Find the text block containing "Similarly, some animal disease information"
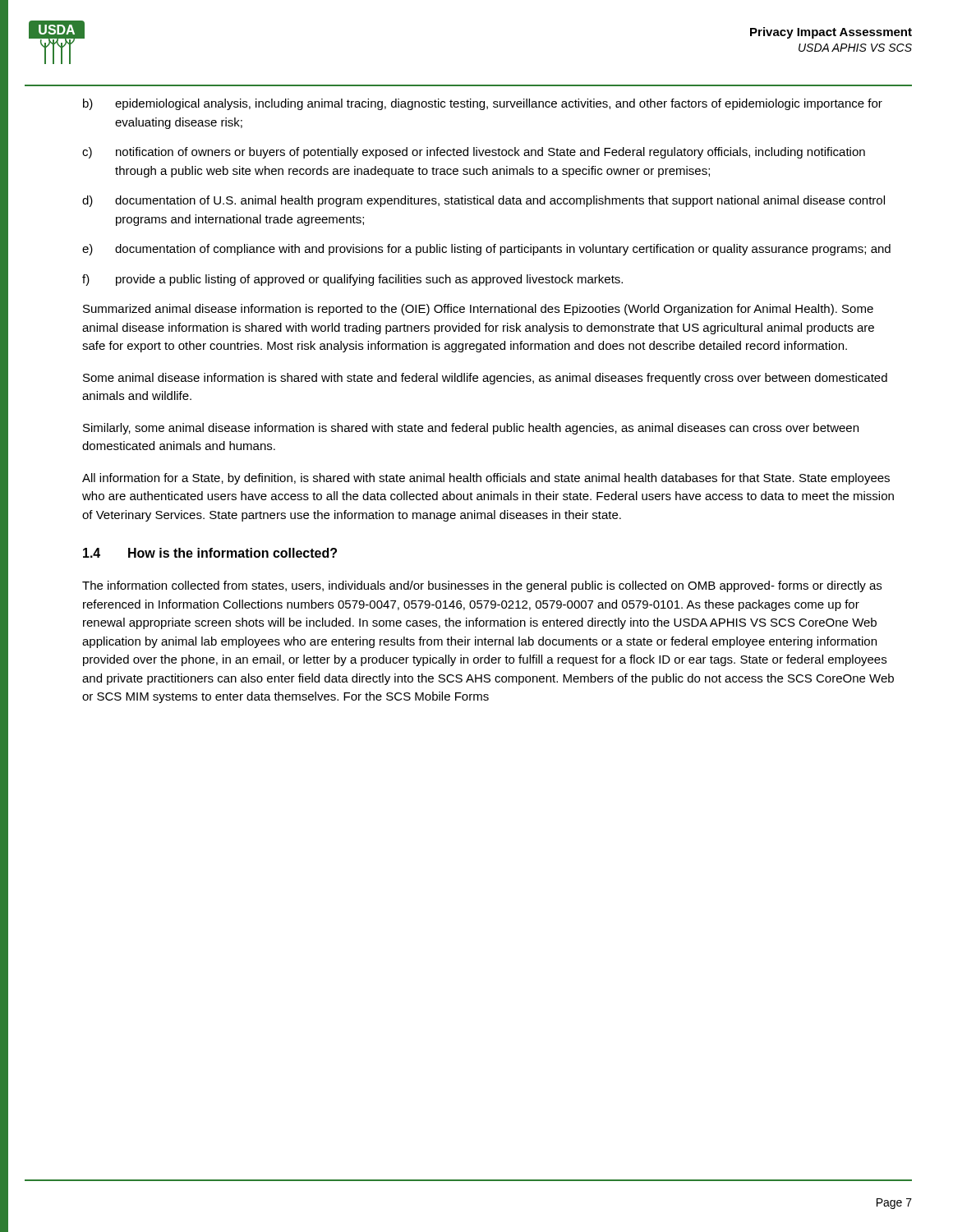 (471, 436)
